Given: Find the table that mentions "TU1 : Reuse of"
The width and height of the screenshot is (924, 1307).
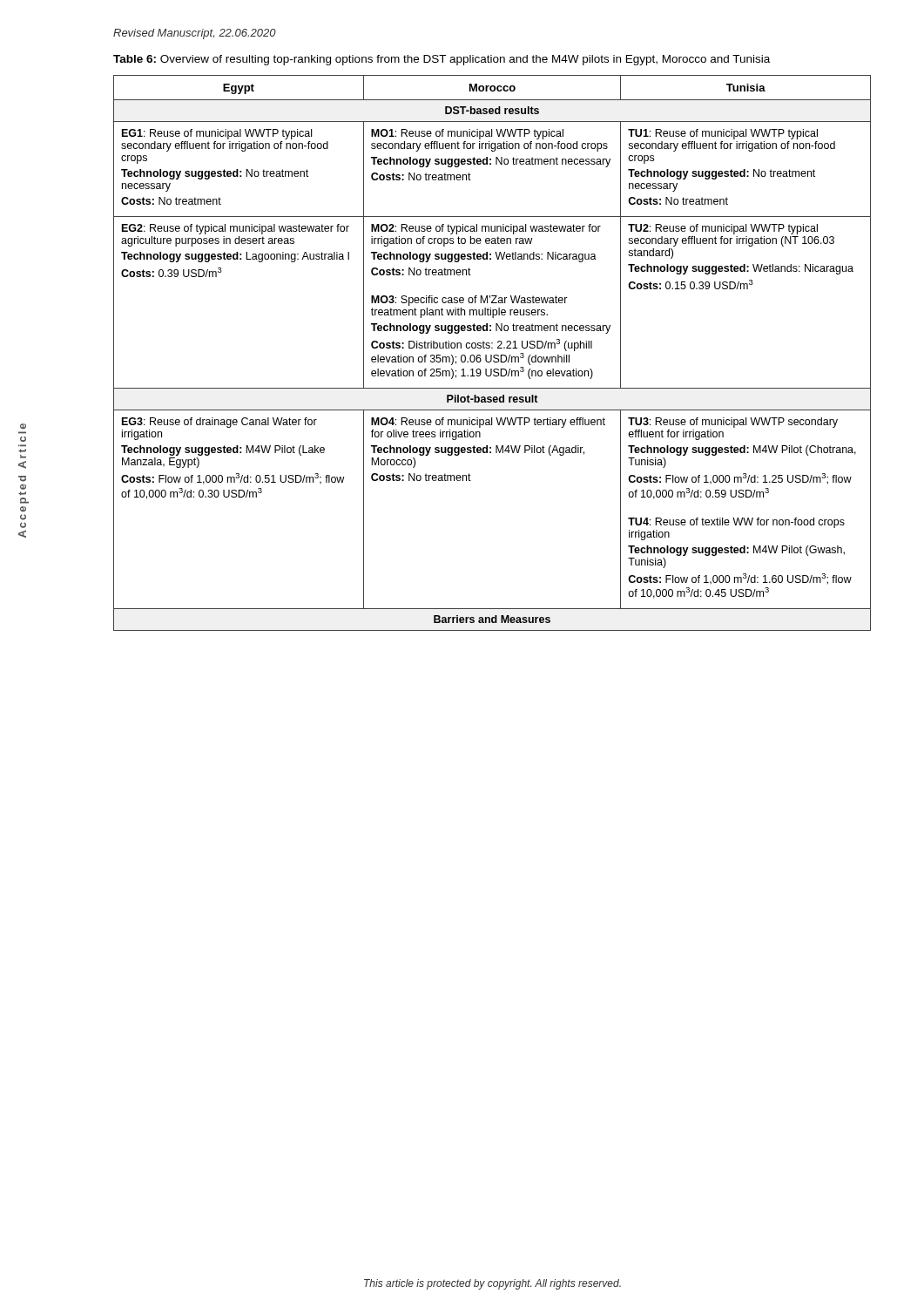Looking at the screenshot, I should coord(492,353).
